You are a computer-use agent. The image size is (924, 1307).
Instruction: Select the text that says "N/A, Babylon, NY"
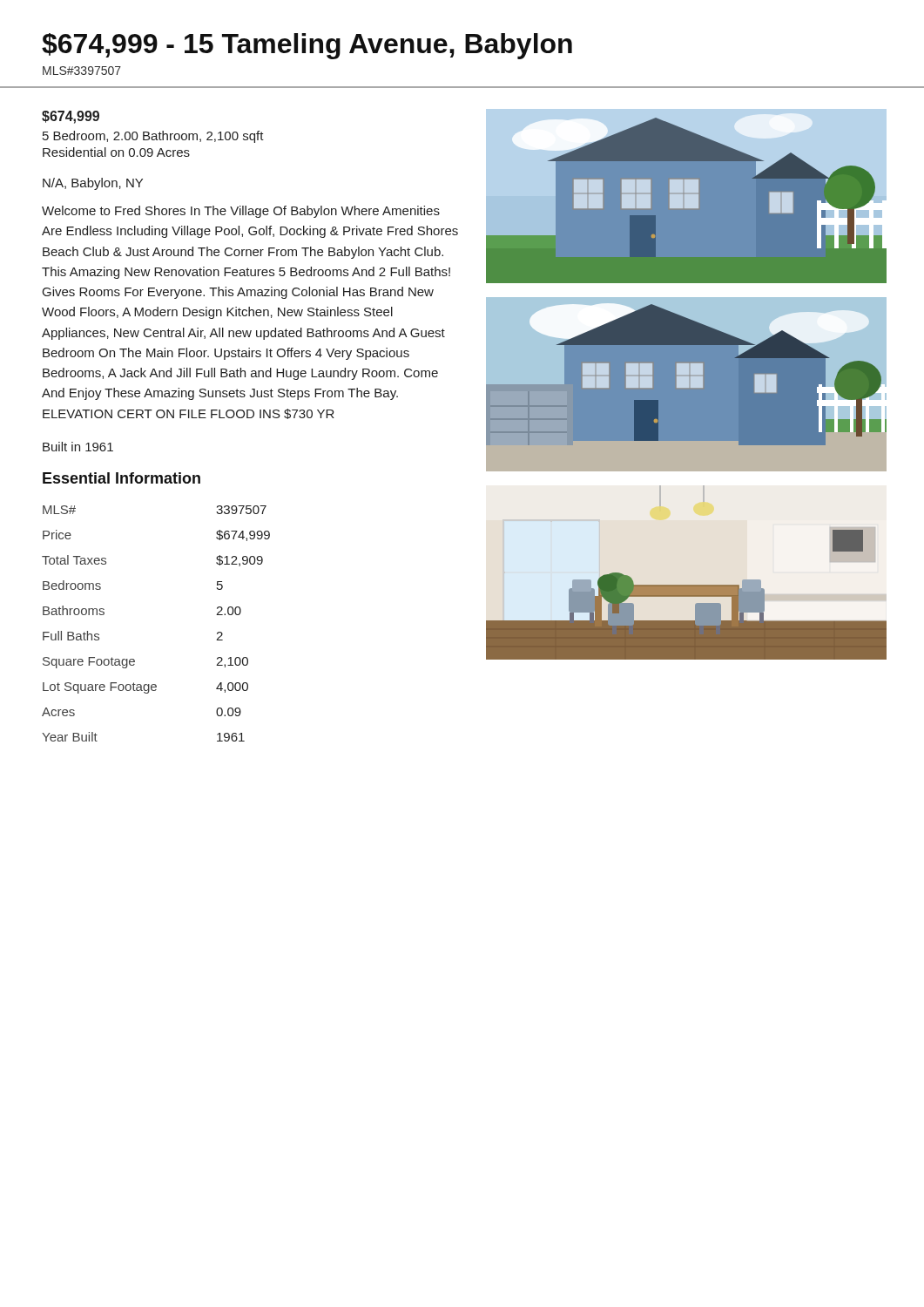[93, 184]
